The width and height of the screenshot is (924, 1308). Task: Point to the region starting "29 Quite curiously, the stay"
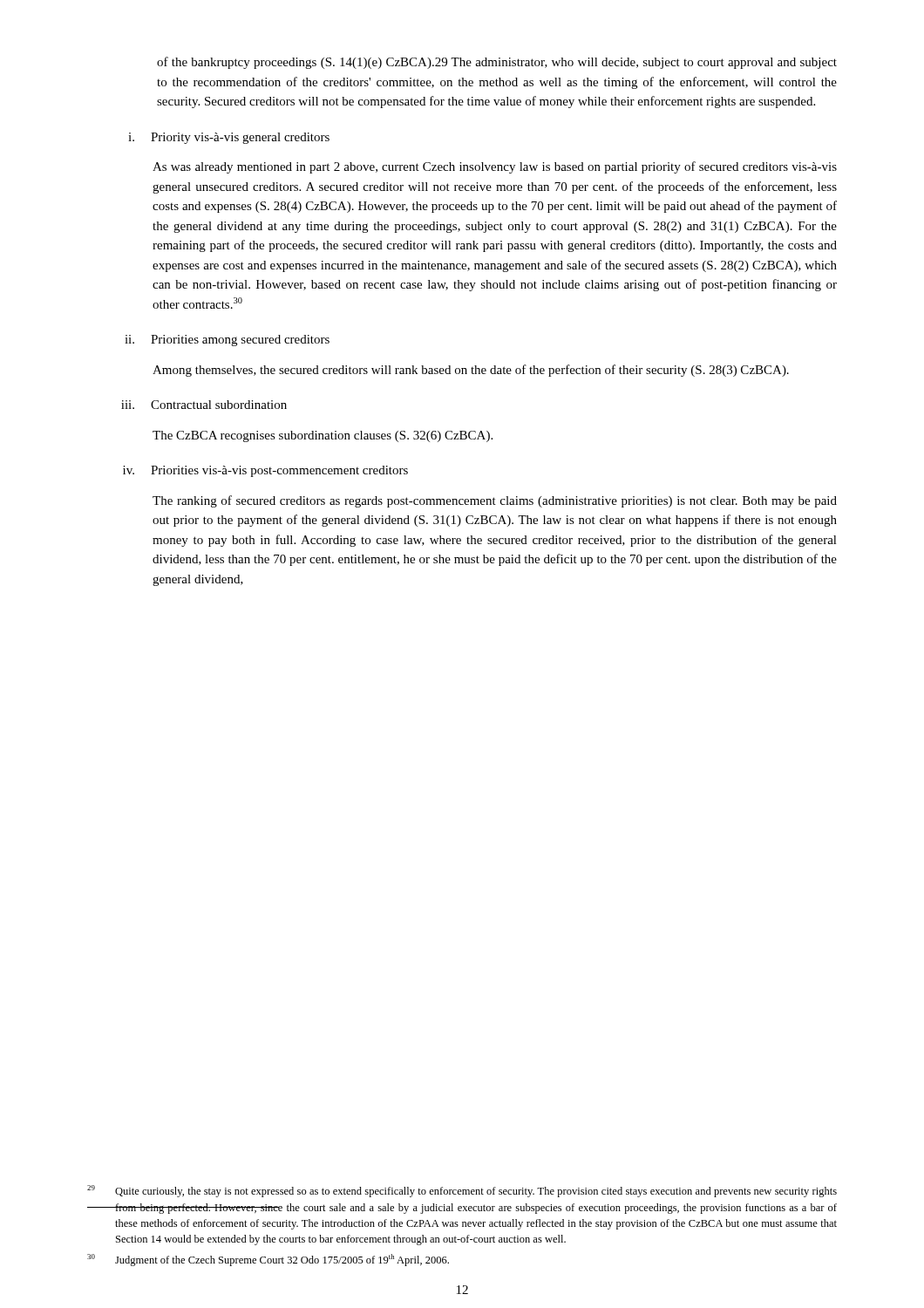[x=462, y=1215]
